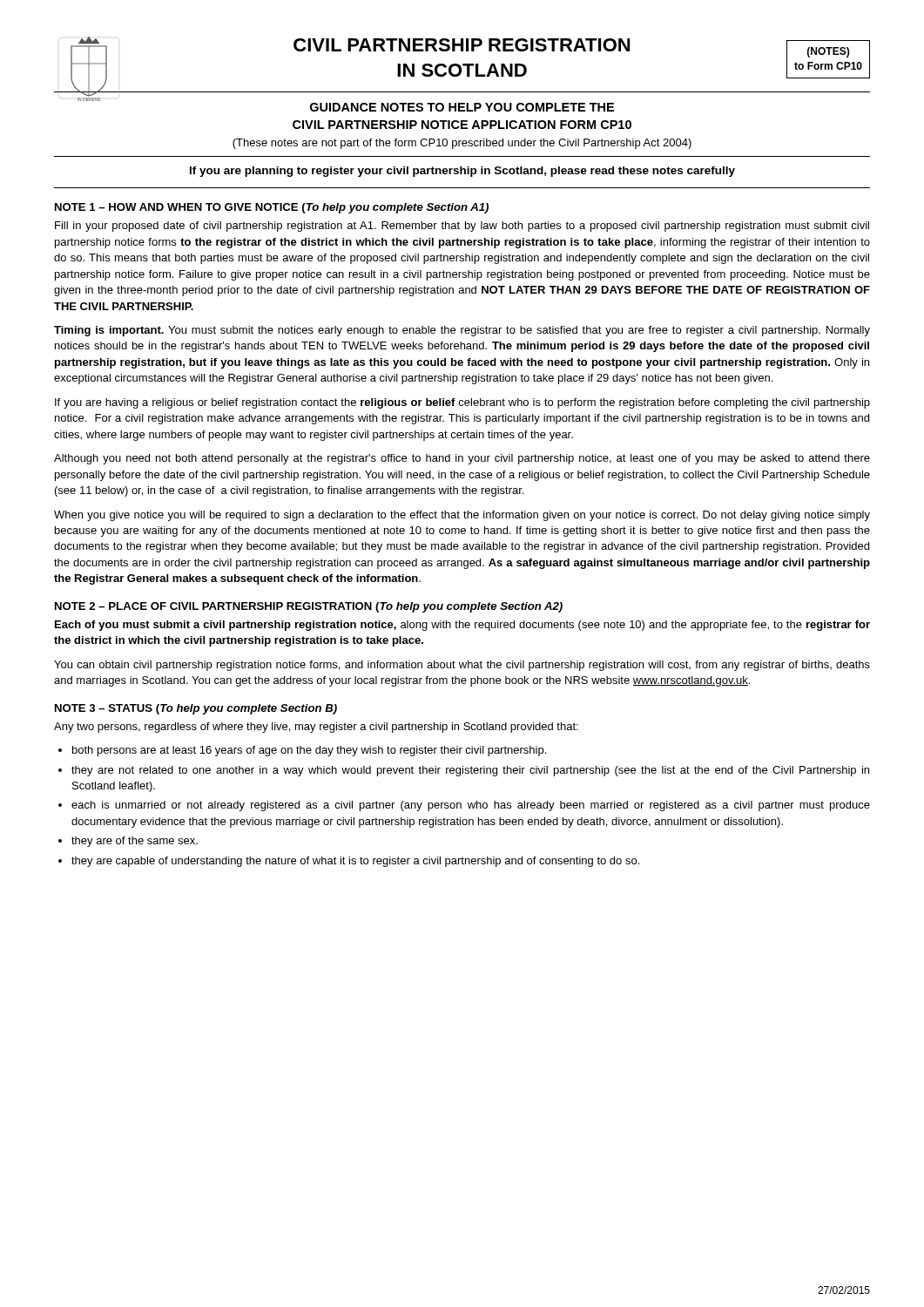The height and width of the screenshot is (1307, 924).
Task: Select the caption that reads "(These notes are not part"
Action: coord(462,143)
